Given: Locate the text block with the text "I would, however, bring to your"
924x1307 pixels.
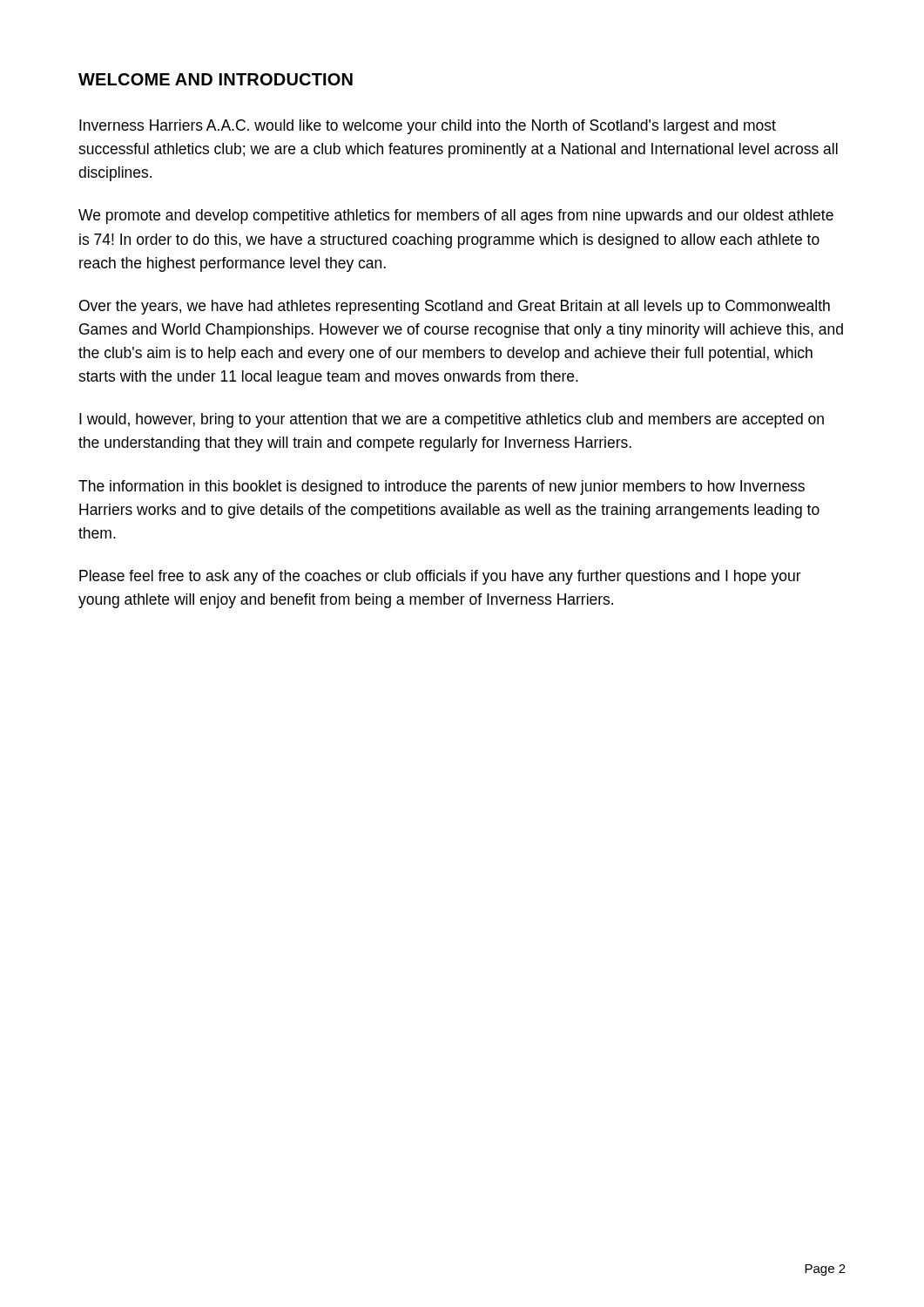Looking at the screenshot, I should pyautogui.click(x=452, y=431).
